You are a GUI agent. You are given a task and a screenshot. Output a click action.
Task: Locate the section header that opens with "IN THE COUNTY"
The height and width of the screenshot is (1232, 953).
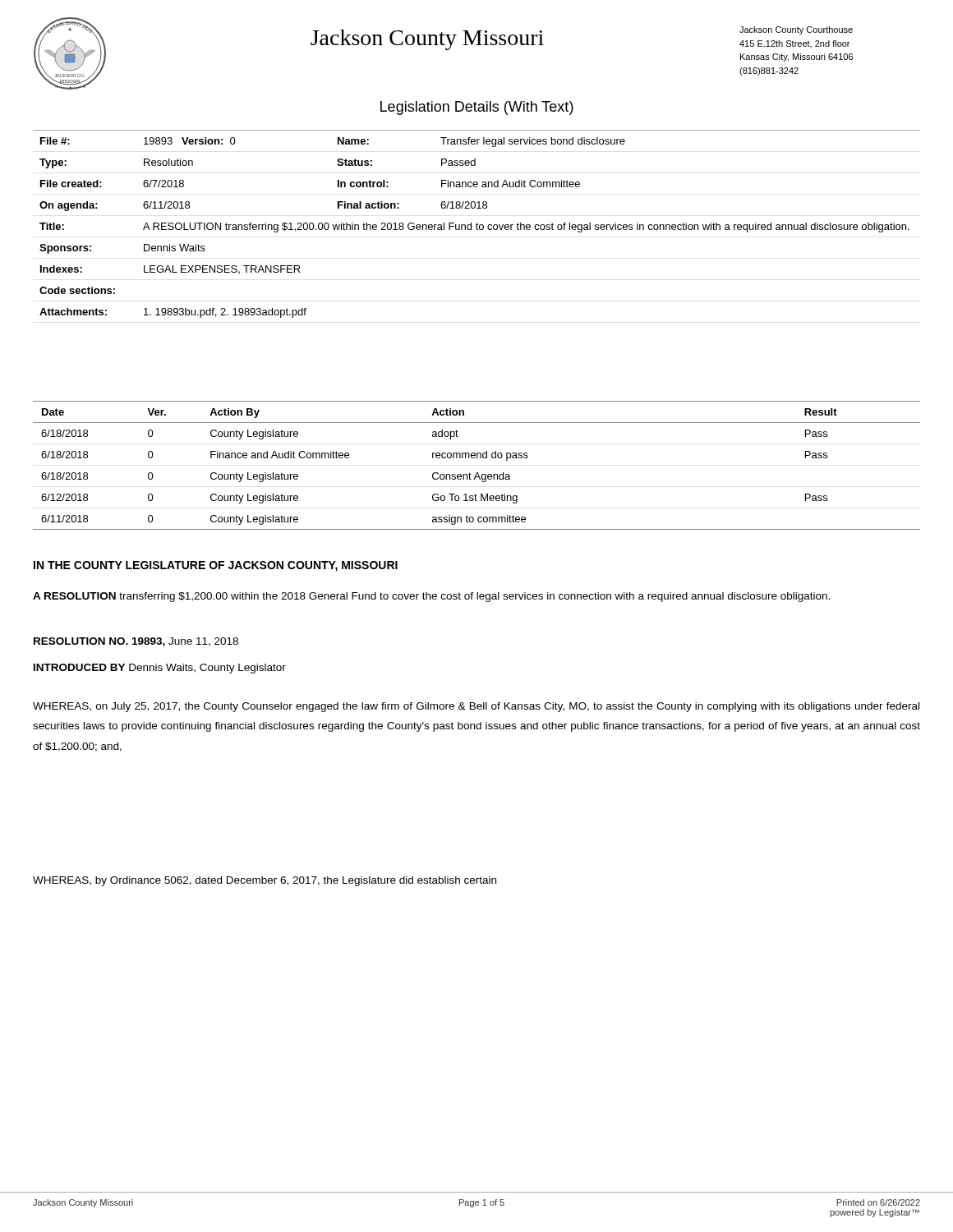point(215,565)
